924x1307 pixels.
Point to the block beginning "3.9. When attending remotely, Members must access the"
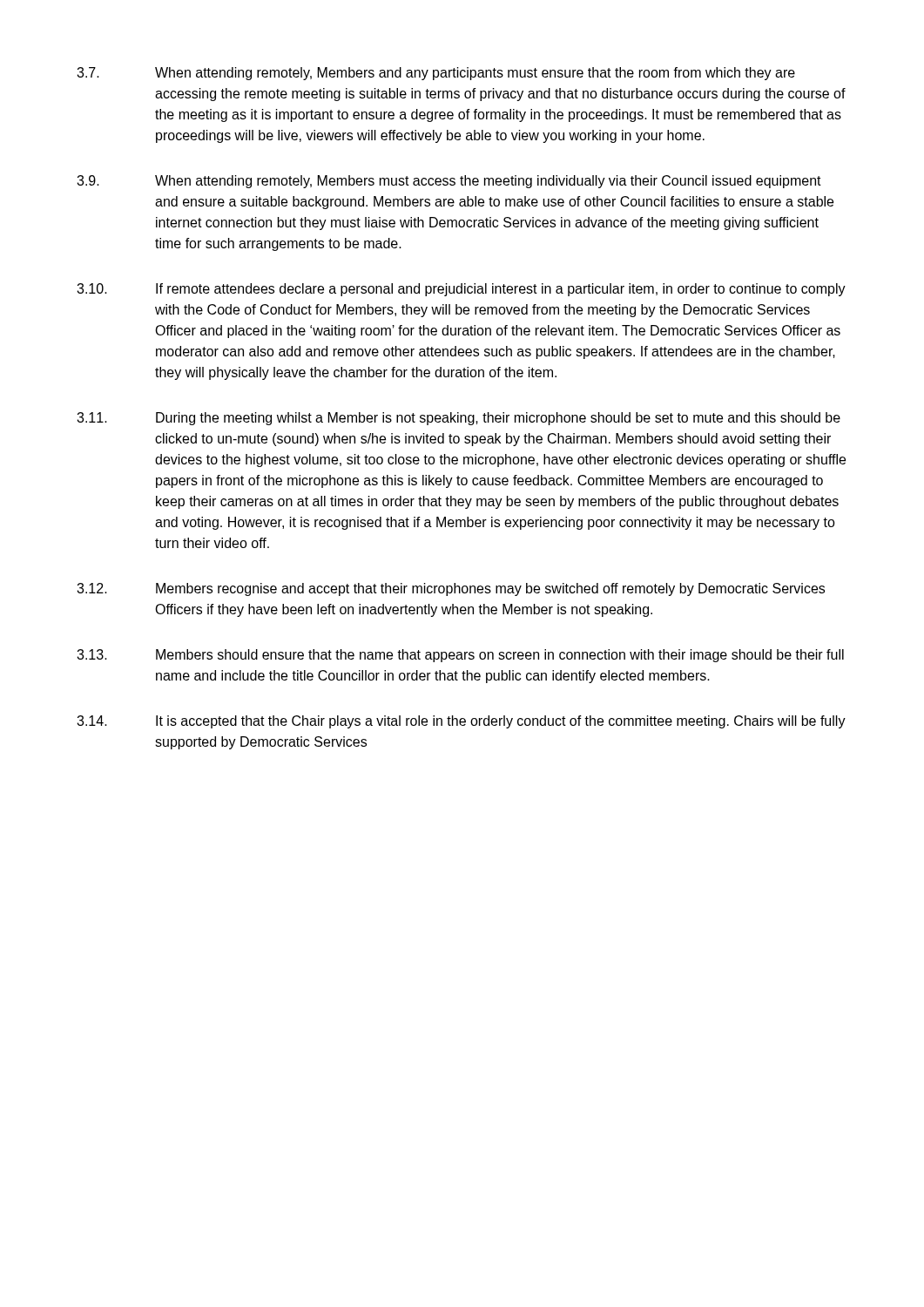click(x=462, y=213)
